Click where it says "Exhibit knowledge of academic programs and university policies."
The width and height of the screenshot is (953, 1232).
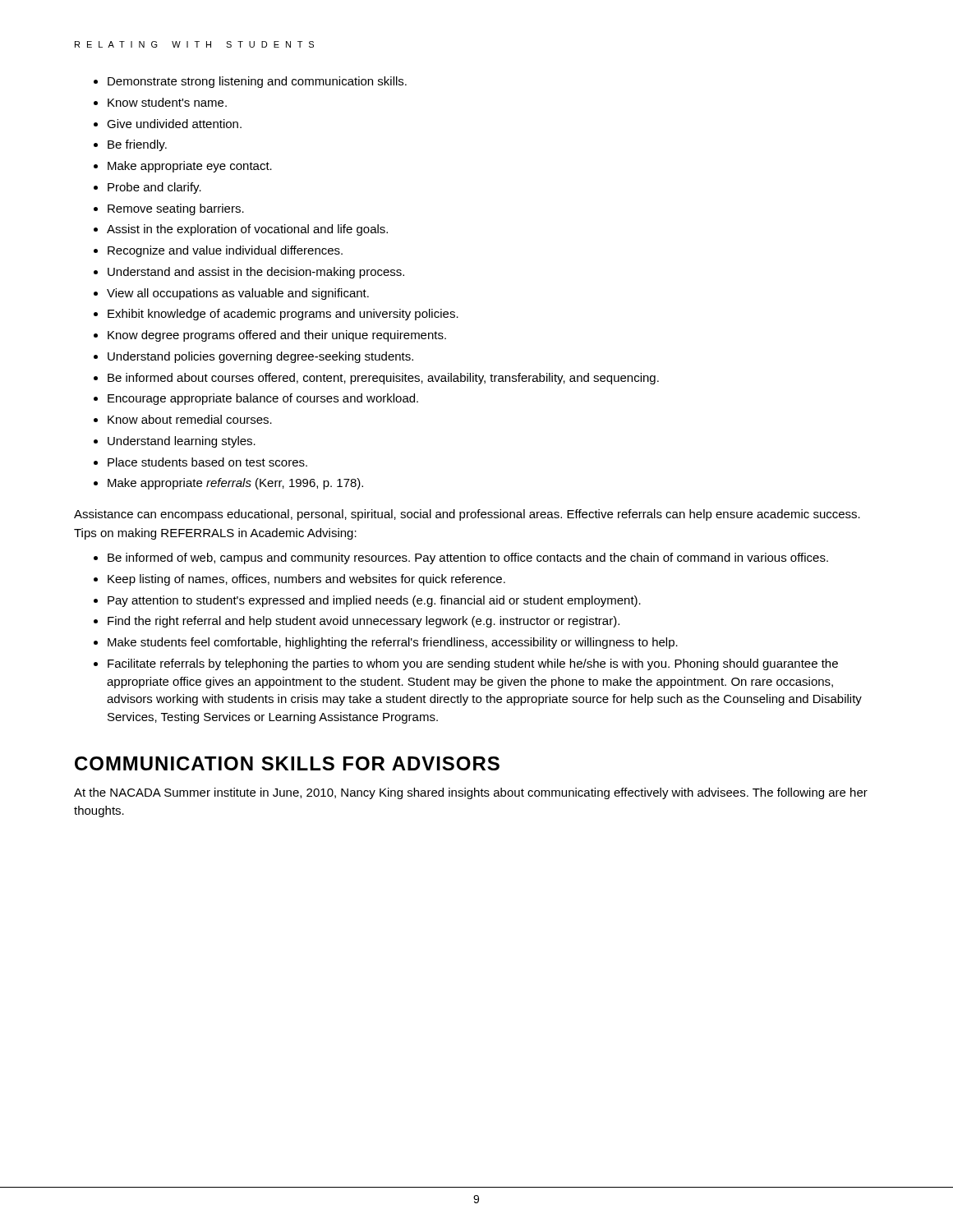[x=283, y=314]
